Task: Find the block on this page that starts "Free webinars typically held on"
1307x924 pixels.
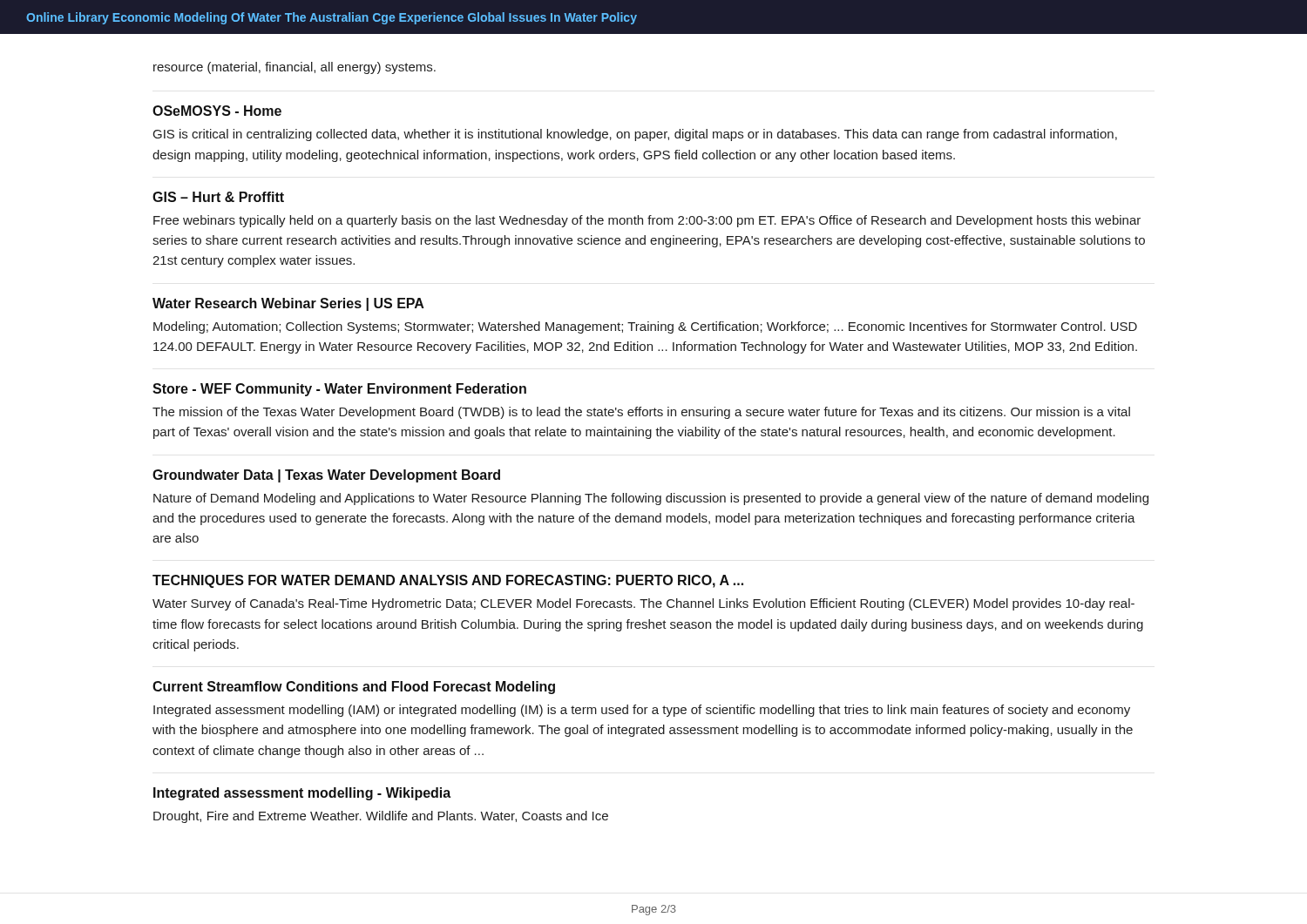Action: pyautogui.click(x=649, y=240)
